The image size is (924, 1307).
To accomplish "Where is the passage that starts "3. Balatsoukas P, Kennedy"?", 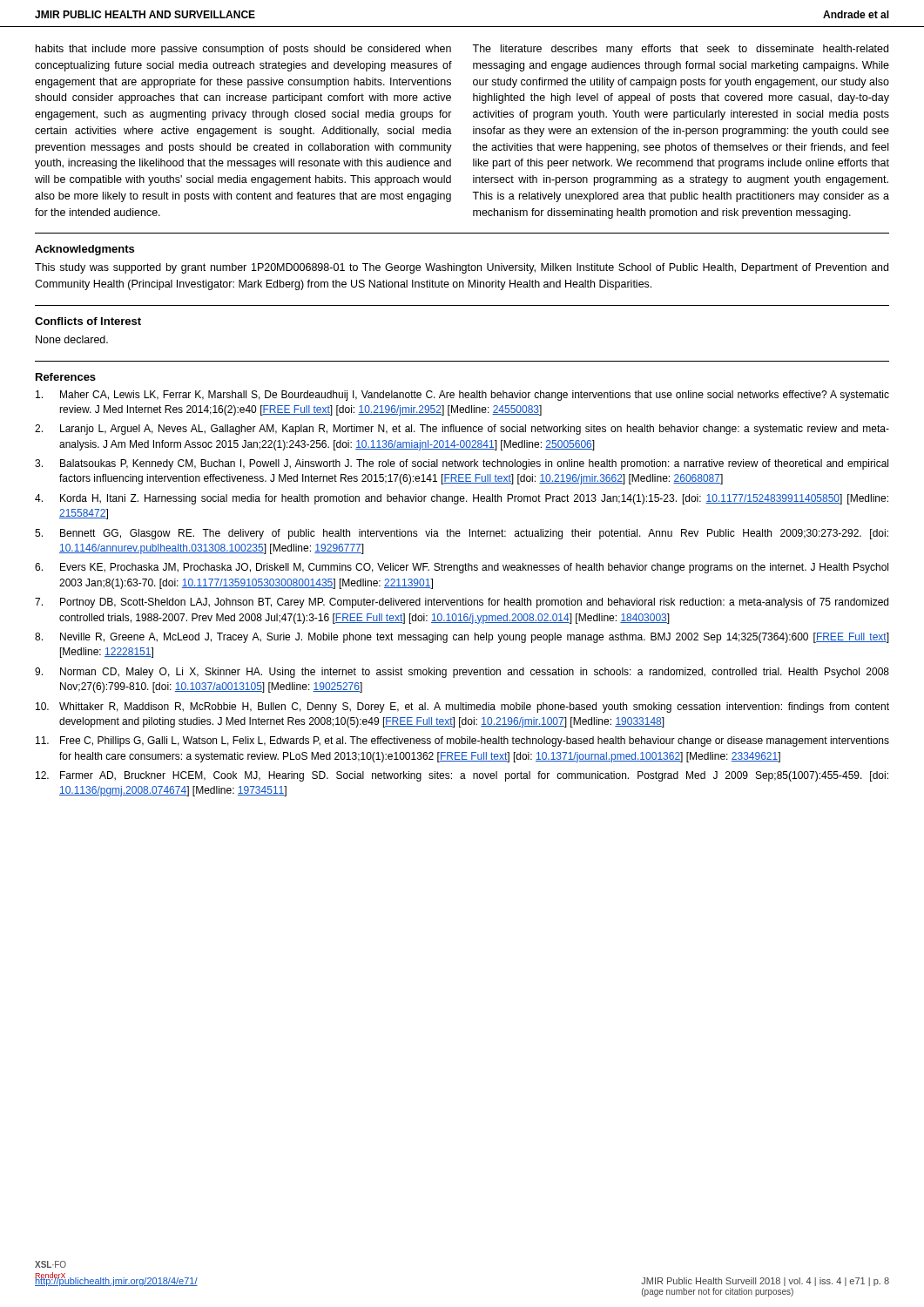I will pos(462,472).
